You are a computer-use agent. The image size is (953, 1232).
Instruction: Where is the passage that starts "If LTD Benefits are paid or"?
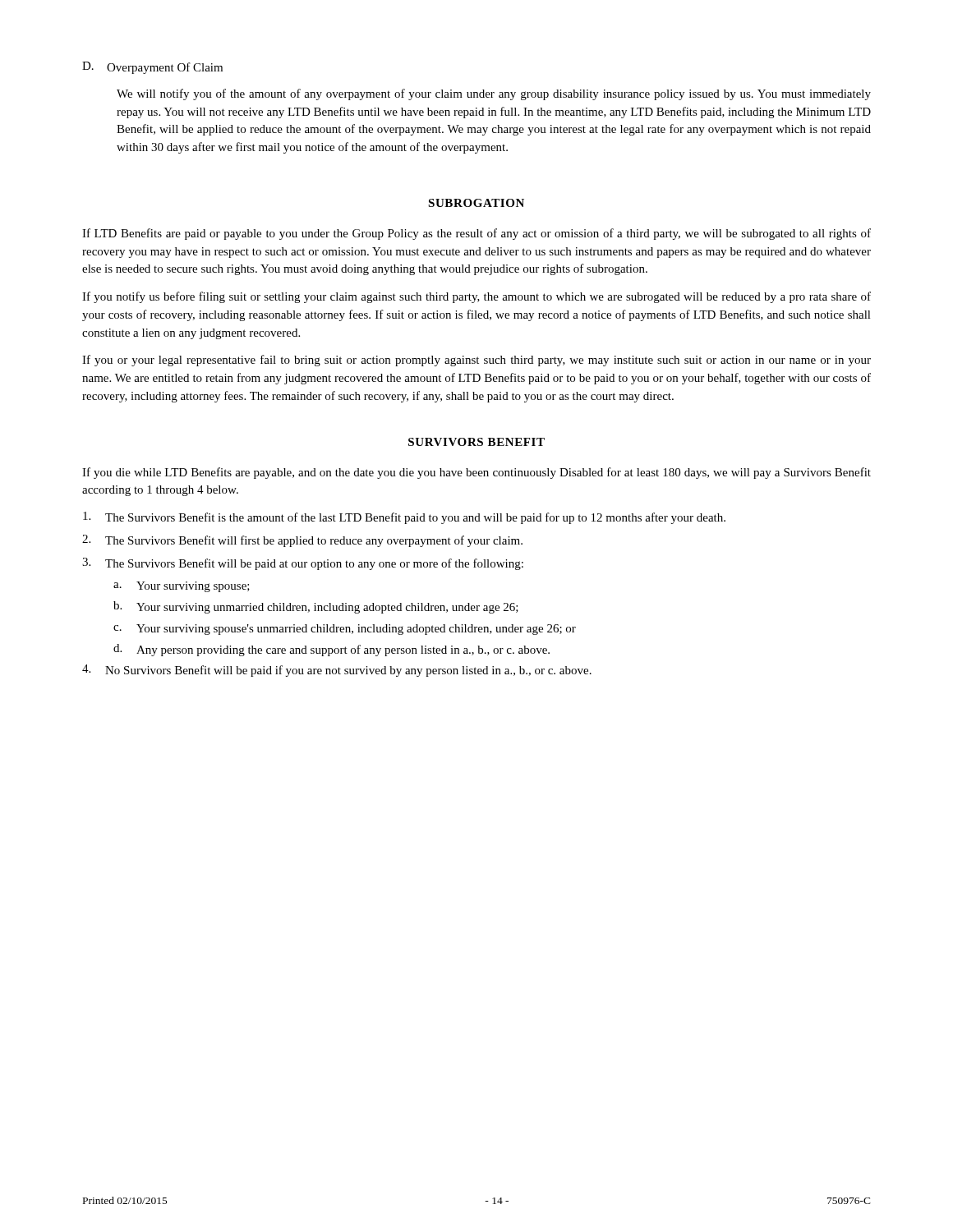476,252
